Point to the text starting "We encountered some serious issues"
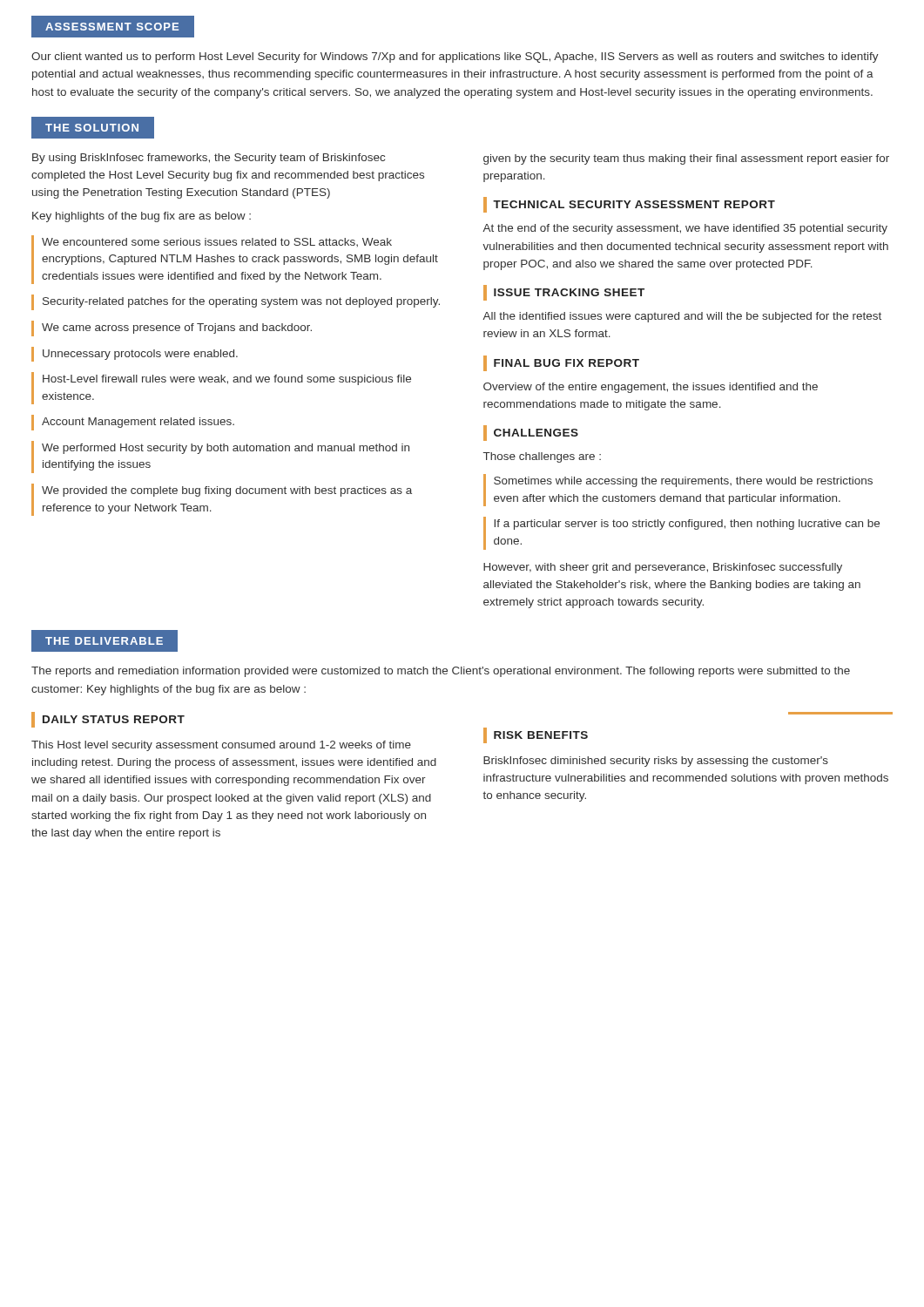This screenshot has height=1307, width=924. click(236, 259)
